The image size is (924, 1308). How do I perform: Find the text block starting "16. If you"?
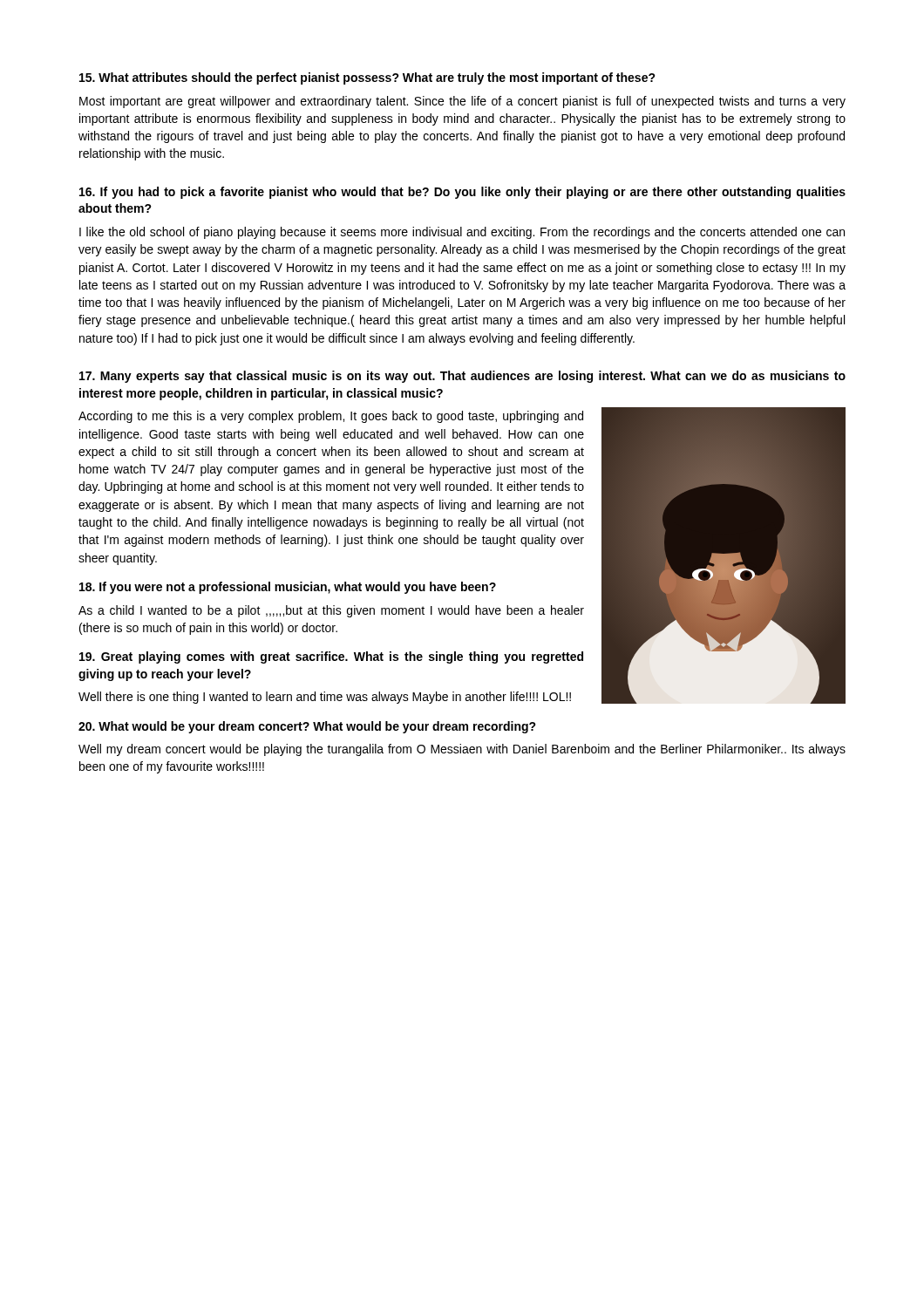[462, 200]
